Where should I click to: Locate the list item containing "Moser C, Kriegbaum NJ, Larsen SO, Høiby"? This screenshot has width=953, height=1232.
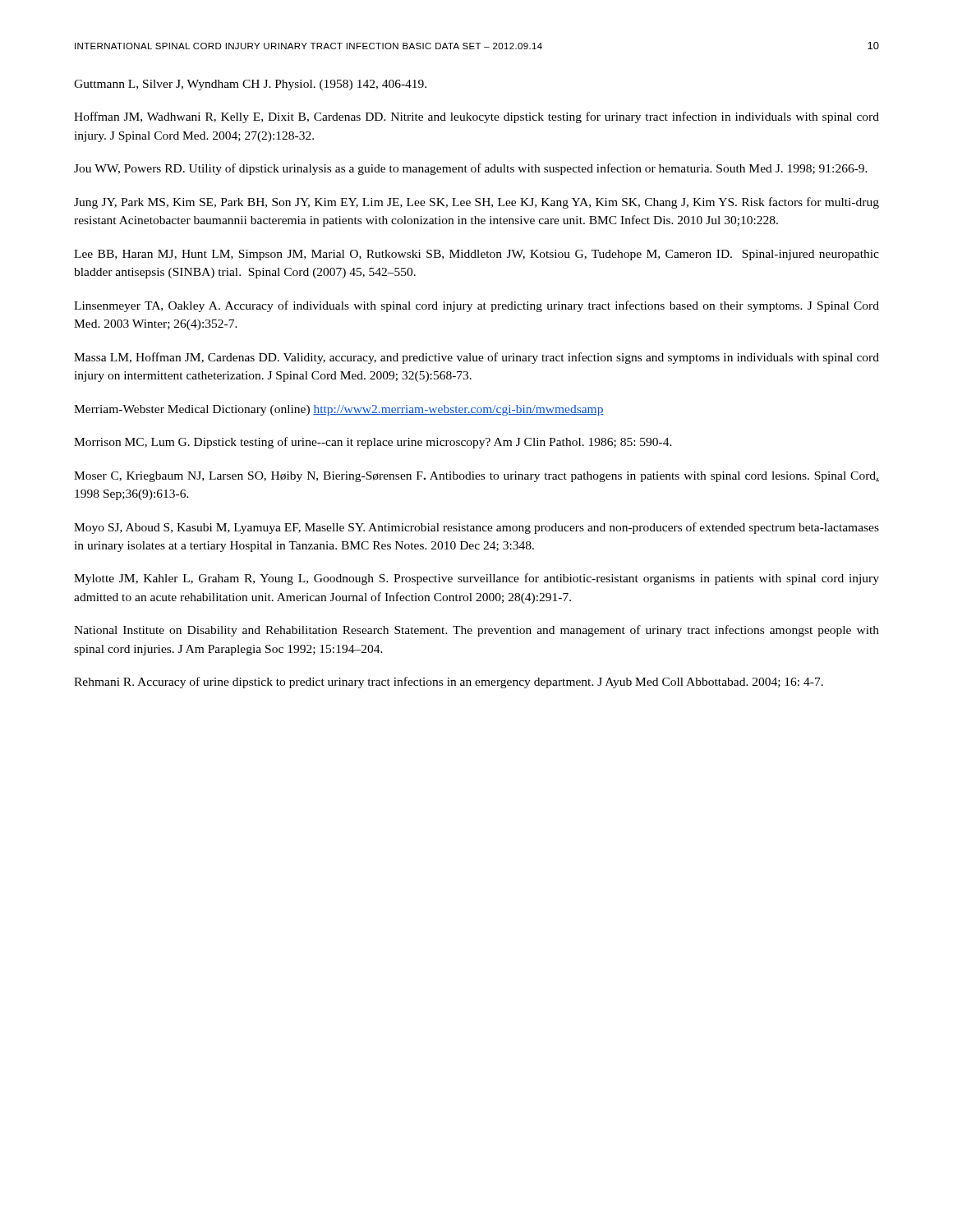coord(476,484)
